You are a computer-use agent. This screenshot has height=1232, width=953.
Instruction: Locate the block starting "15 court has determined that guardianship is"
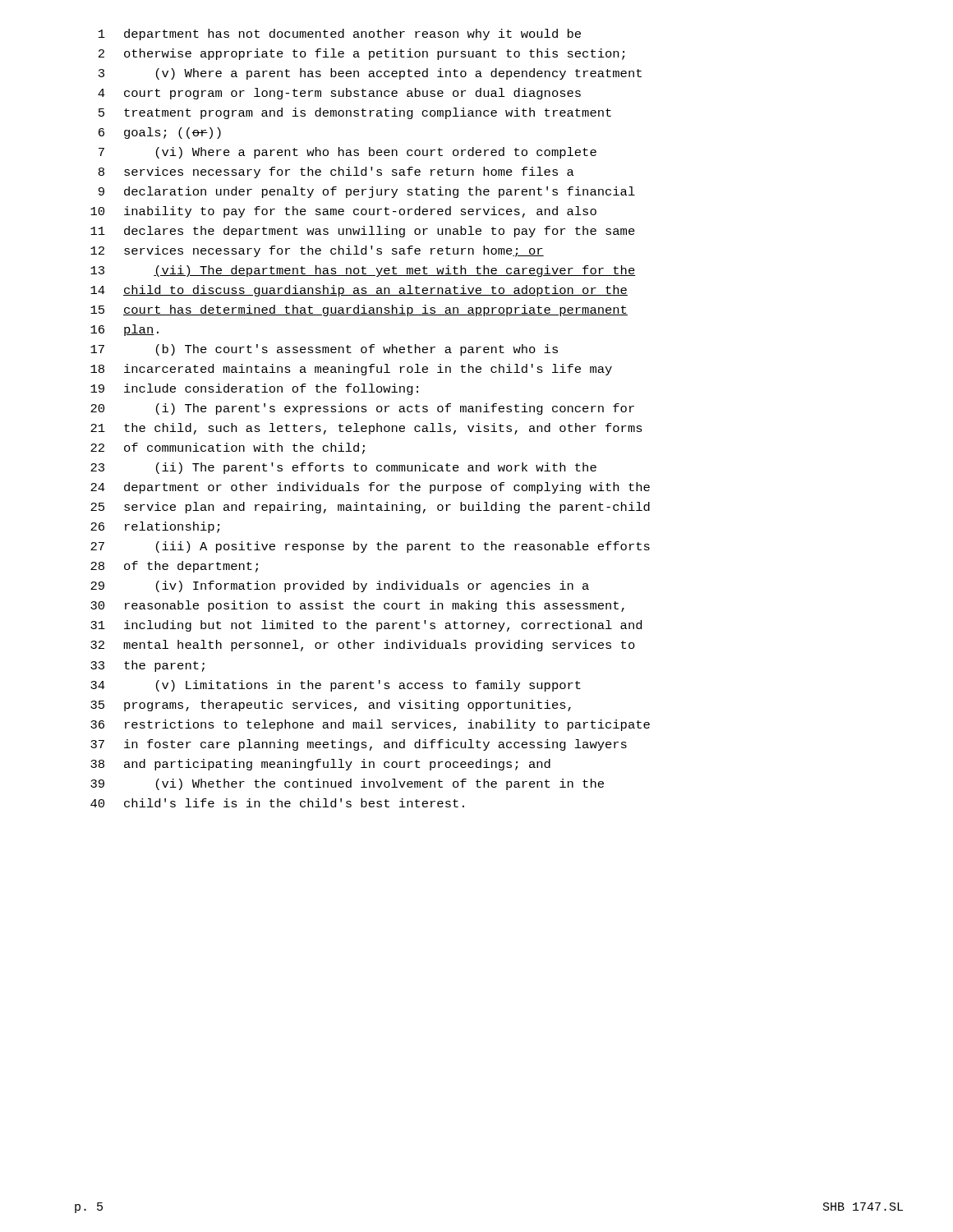[x=351, y=311]
